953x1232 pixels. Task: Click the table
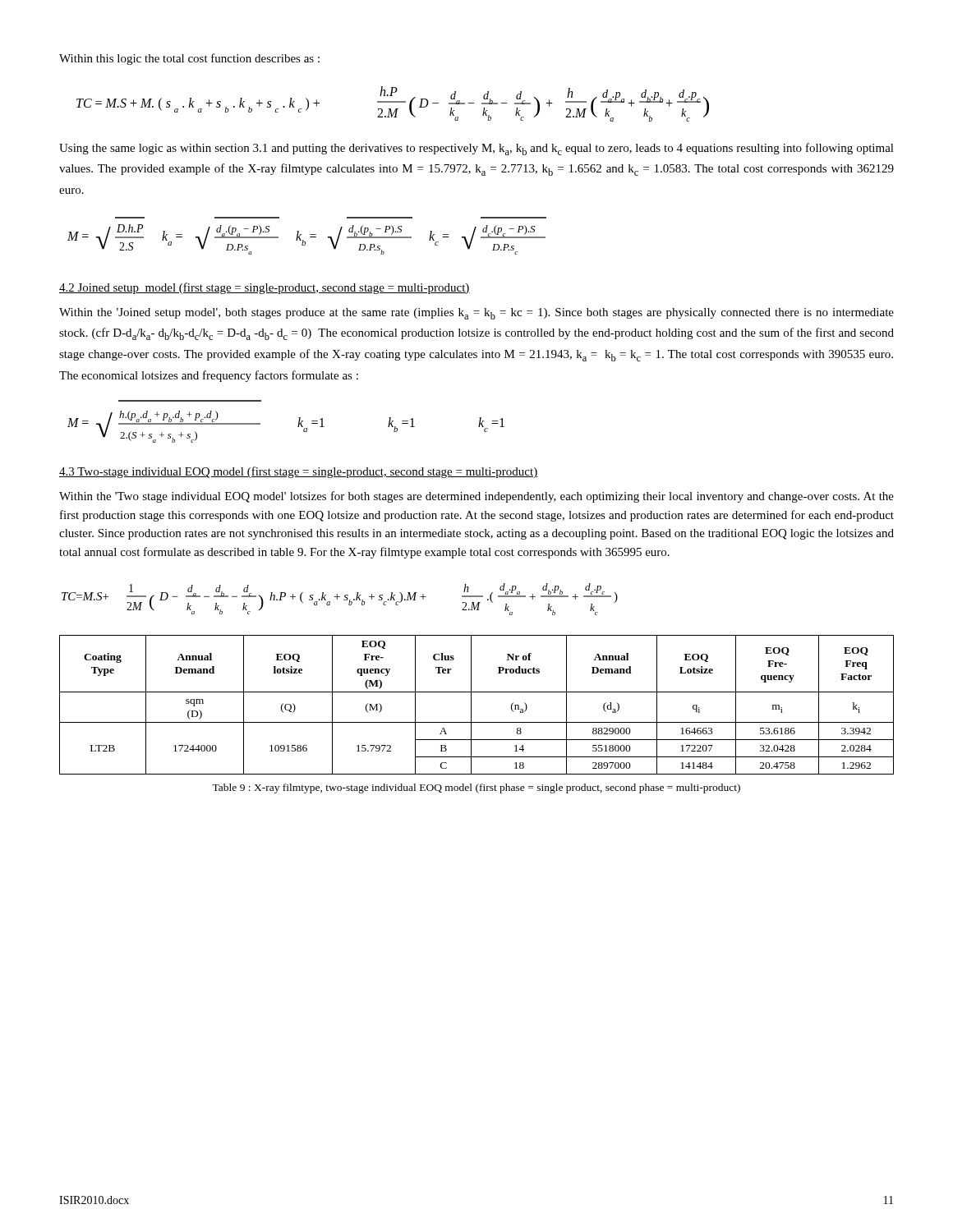pyautogui.click(x=476, y=705)
